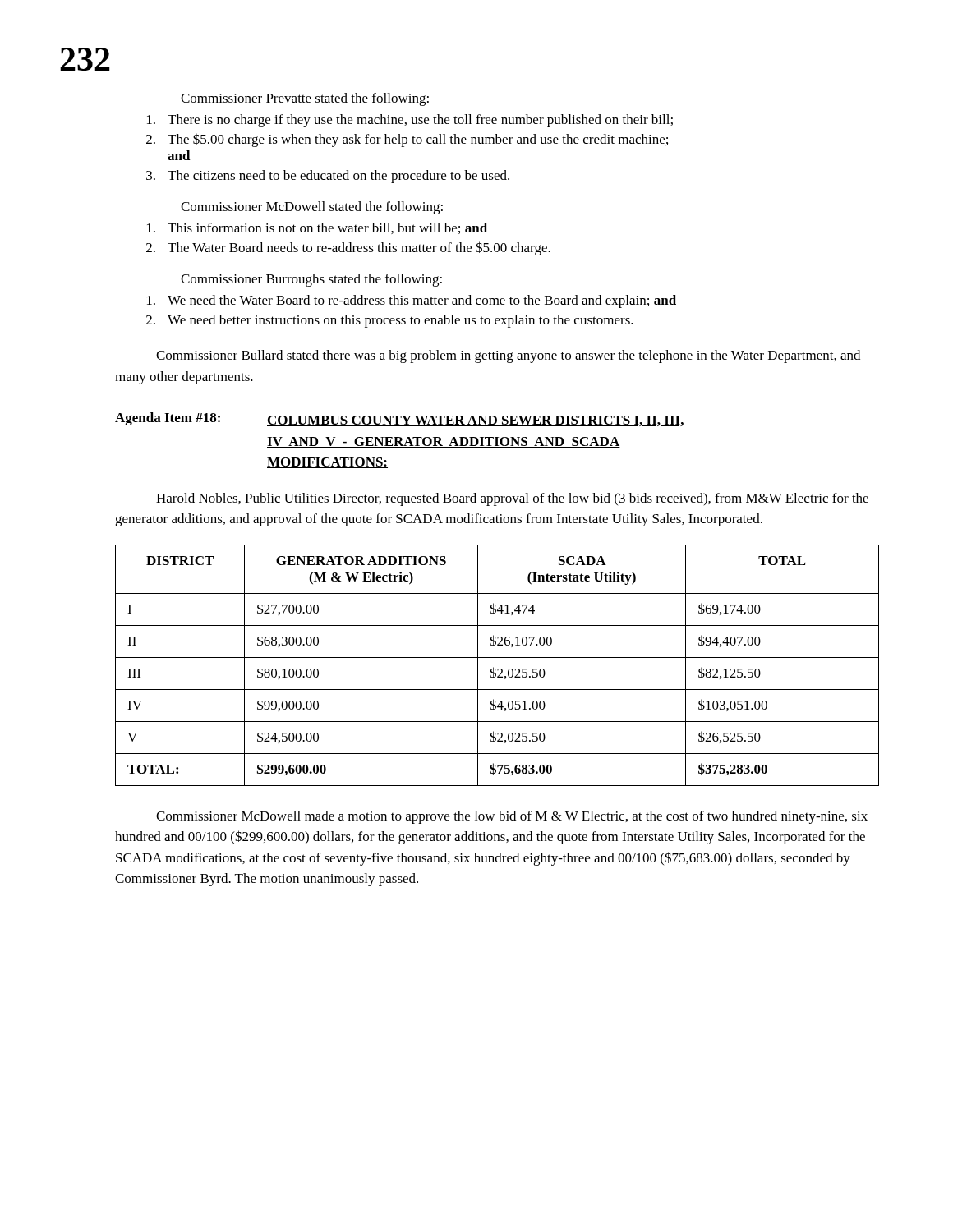Select the section header containing "Agenda Item #18:"
953x1232 pixels.
(x=497, y=441)
